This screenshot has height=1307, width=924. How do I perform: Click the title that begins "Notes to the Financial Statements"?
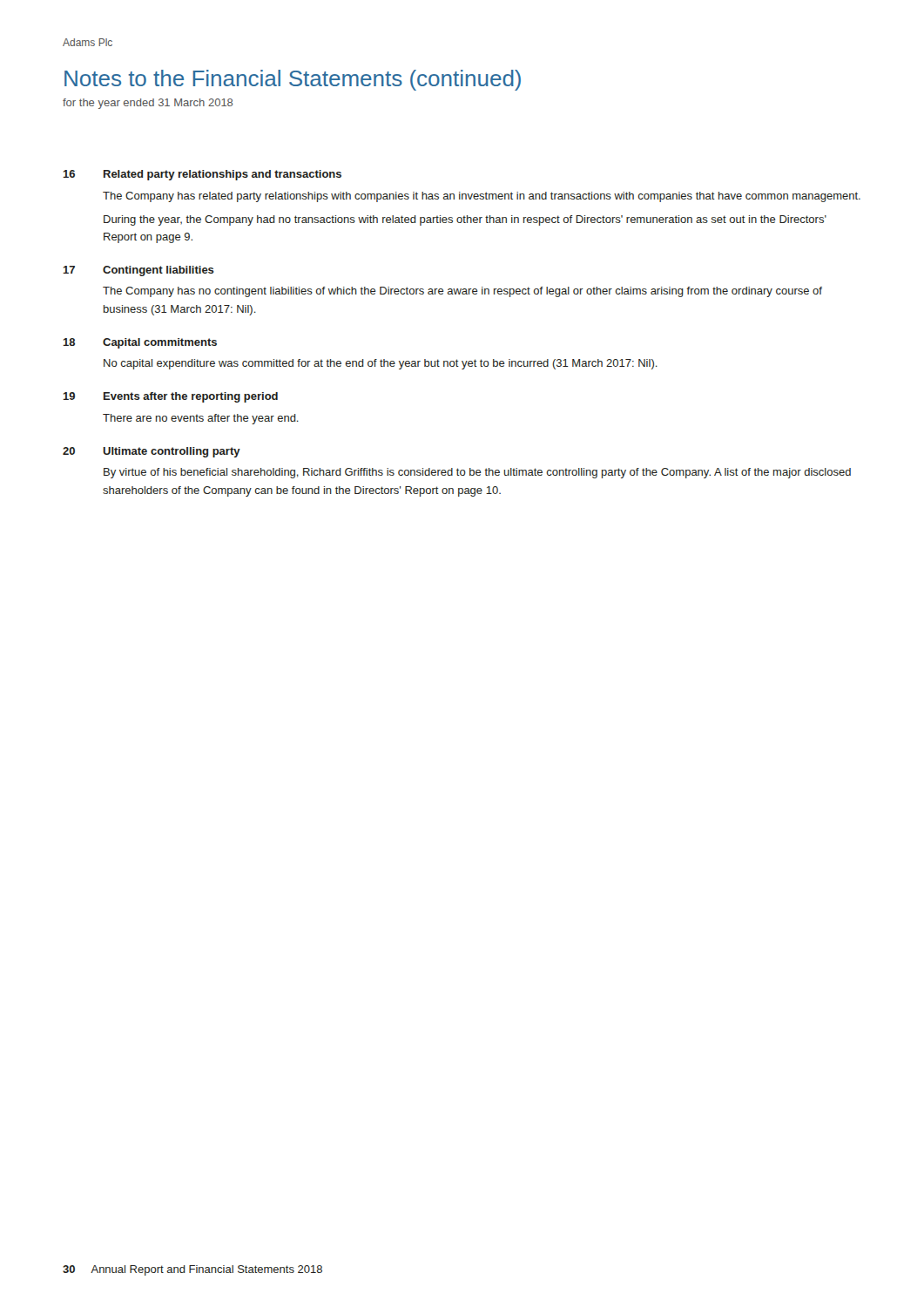click(x=292, y=87)
